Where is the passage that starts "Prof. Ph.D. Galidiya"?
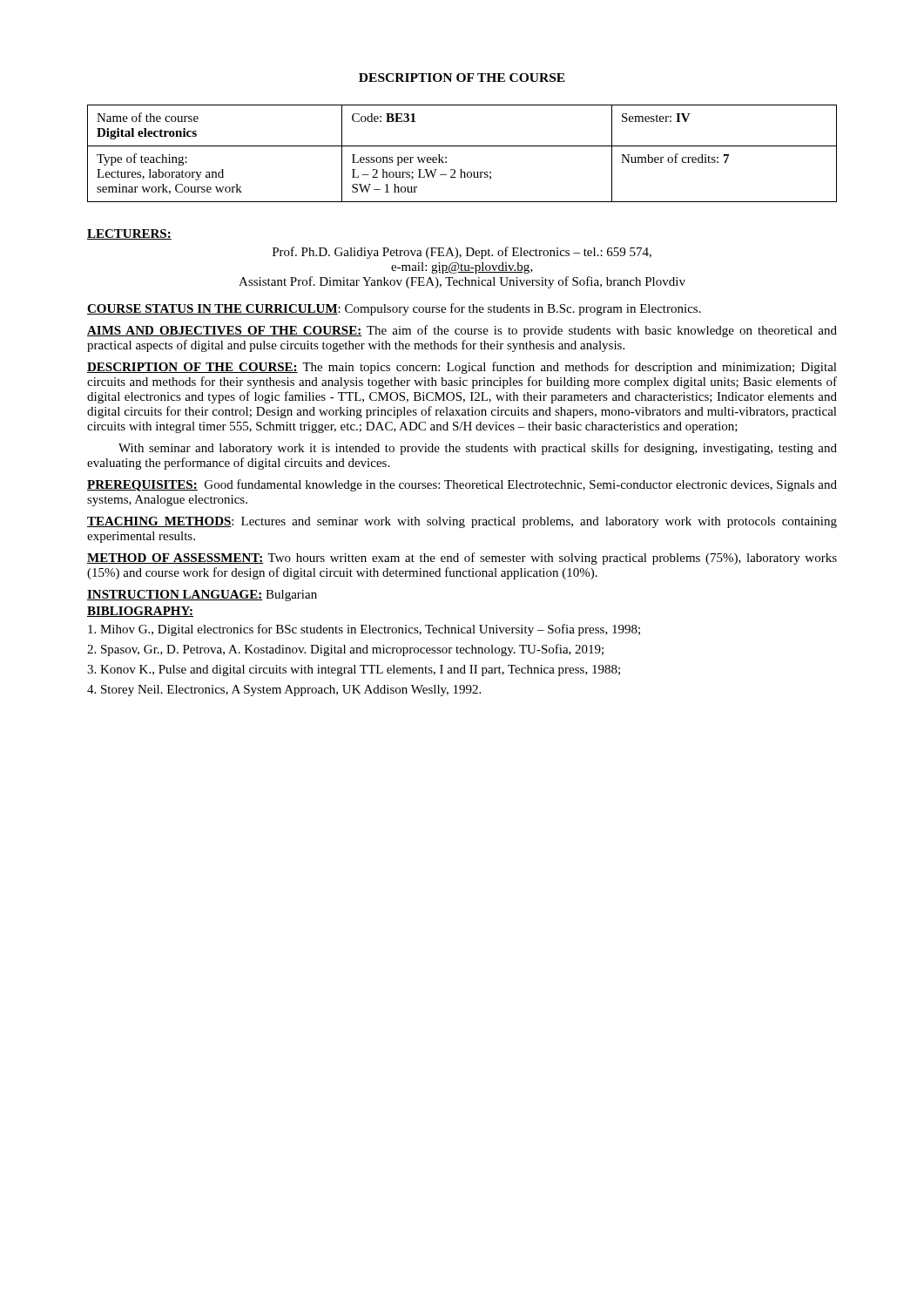Viewport: 924px width, 1307px height. coord(462,267)
